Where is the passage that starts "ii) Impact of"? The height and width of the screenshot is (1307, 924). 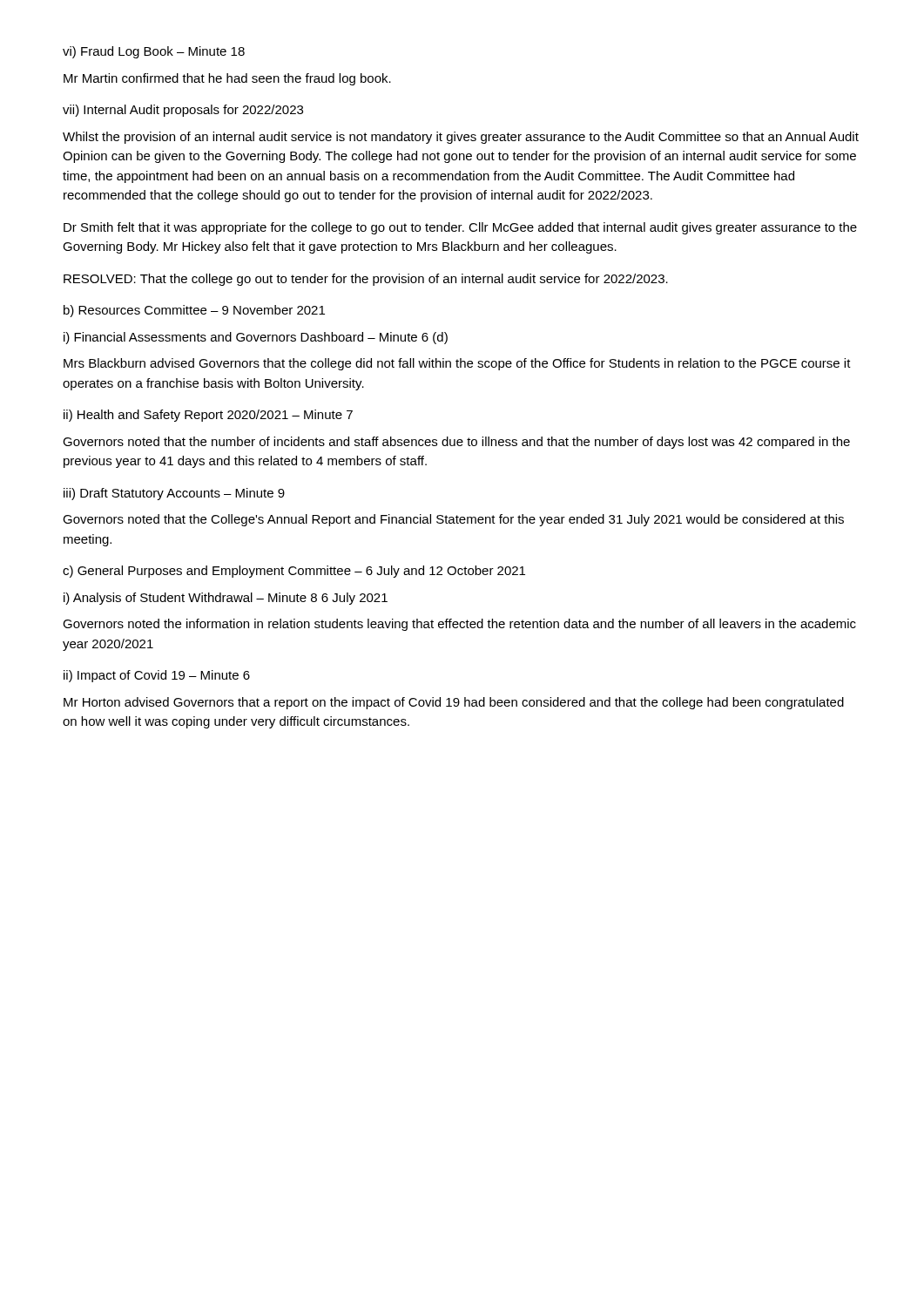coord(156,675)
